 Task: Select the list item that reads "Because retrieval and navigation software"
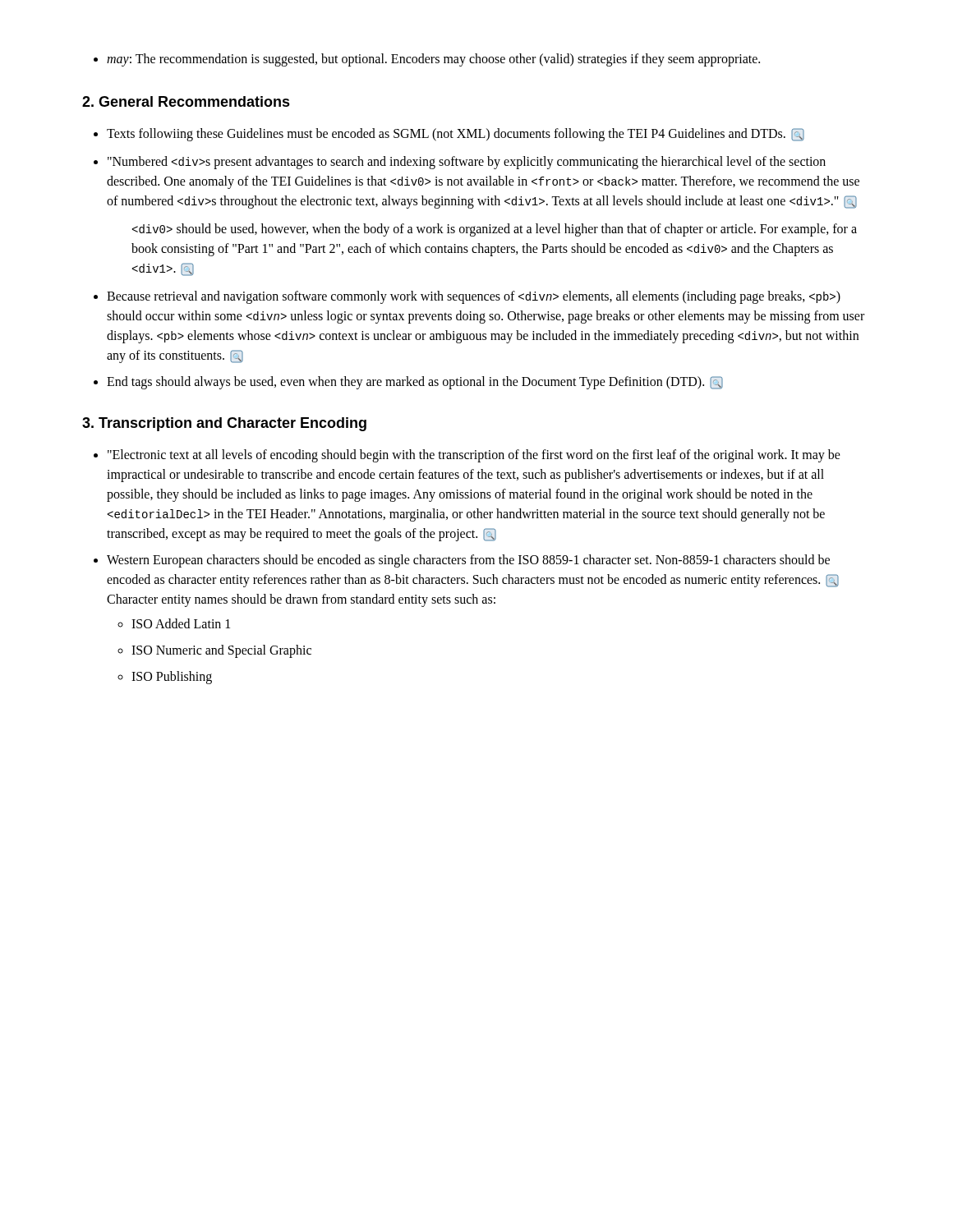(476, 339)
